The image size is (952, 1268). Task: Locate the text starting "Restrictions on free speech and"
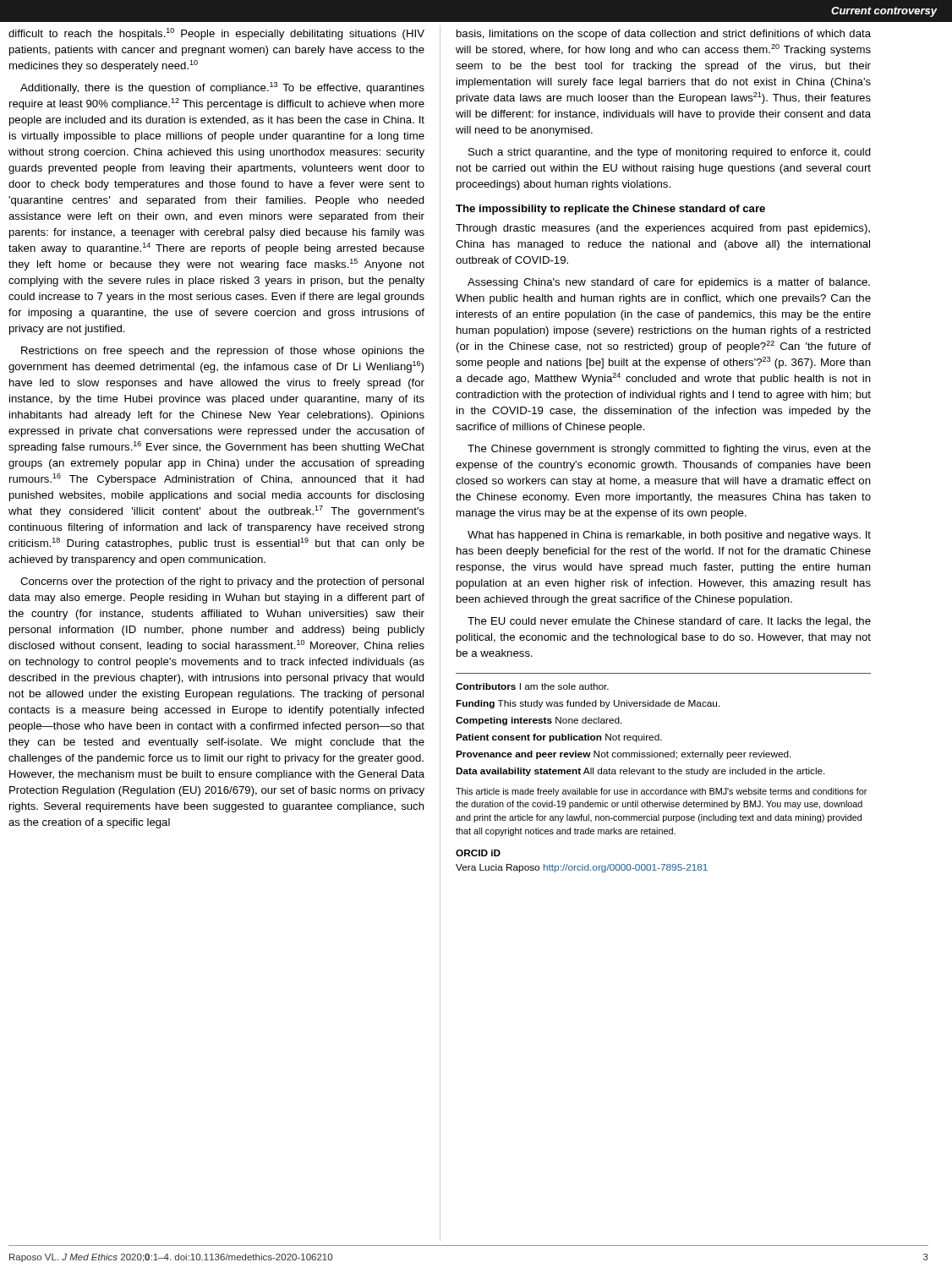pos(216,455)
